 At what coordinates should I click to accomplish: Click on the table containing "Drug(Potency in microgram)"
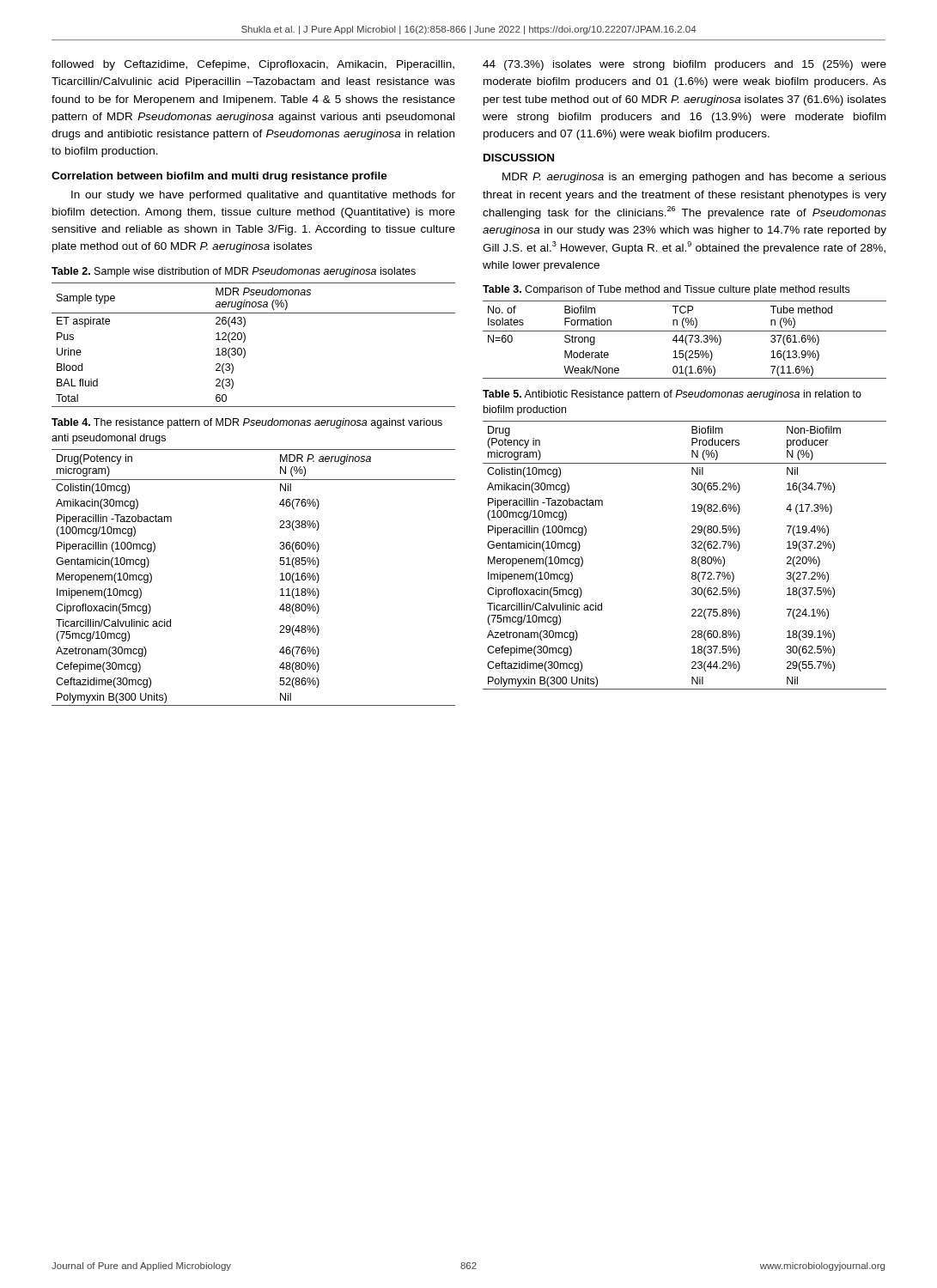click(x=253, y=577)
